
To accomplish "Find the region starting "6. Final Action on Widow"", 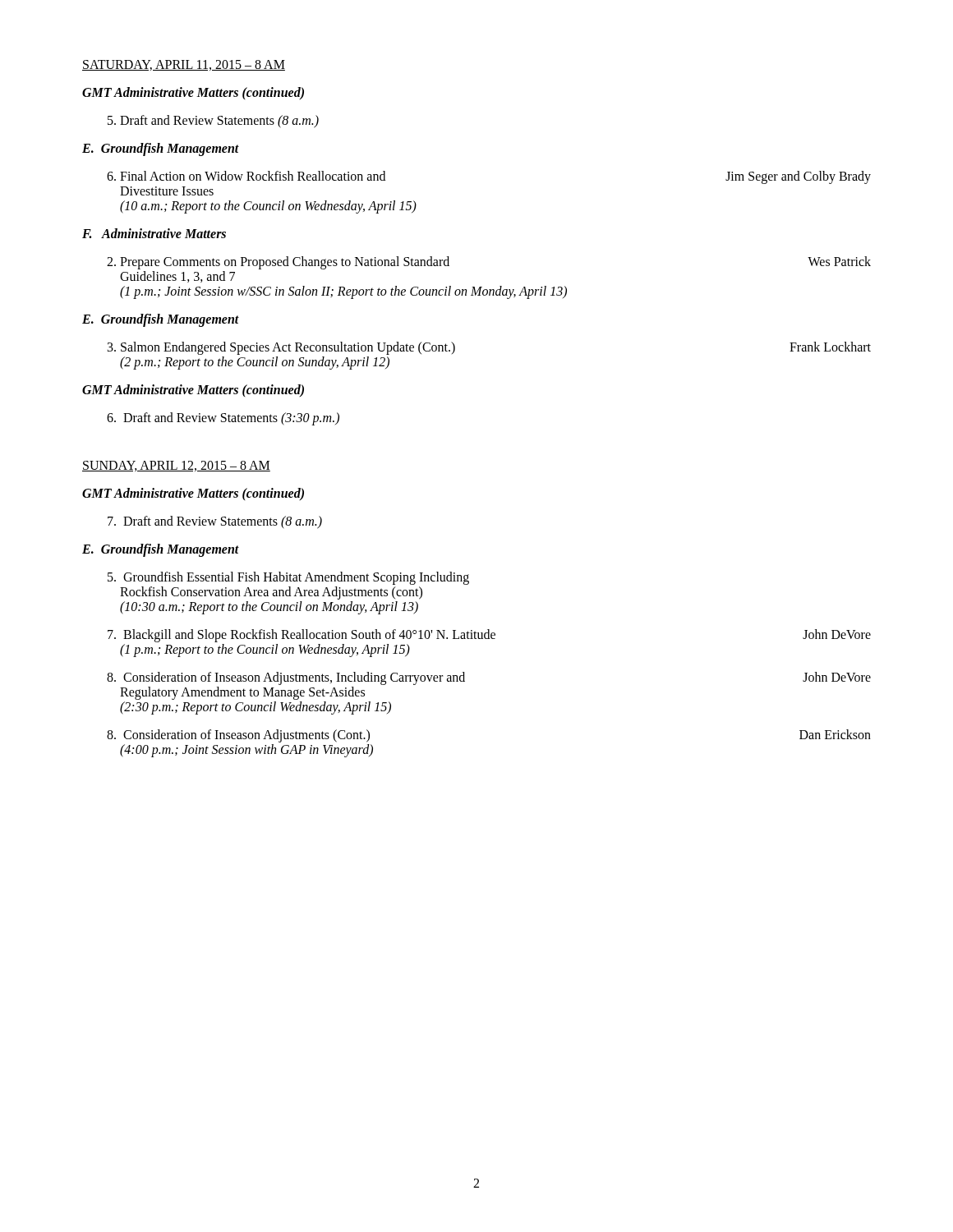I will pyautogui.click(x=253, y=178).
